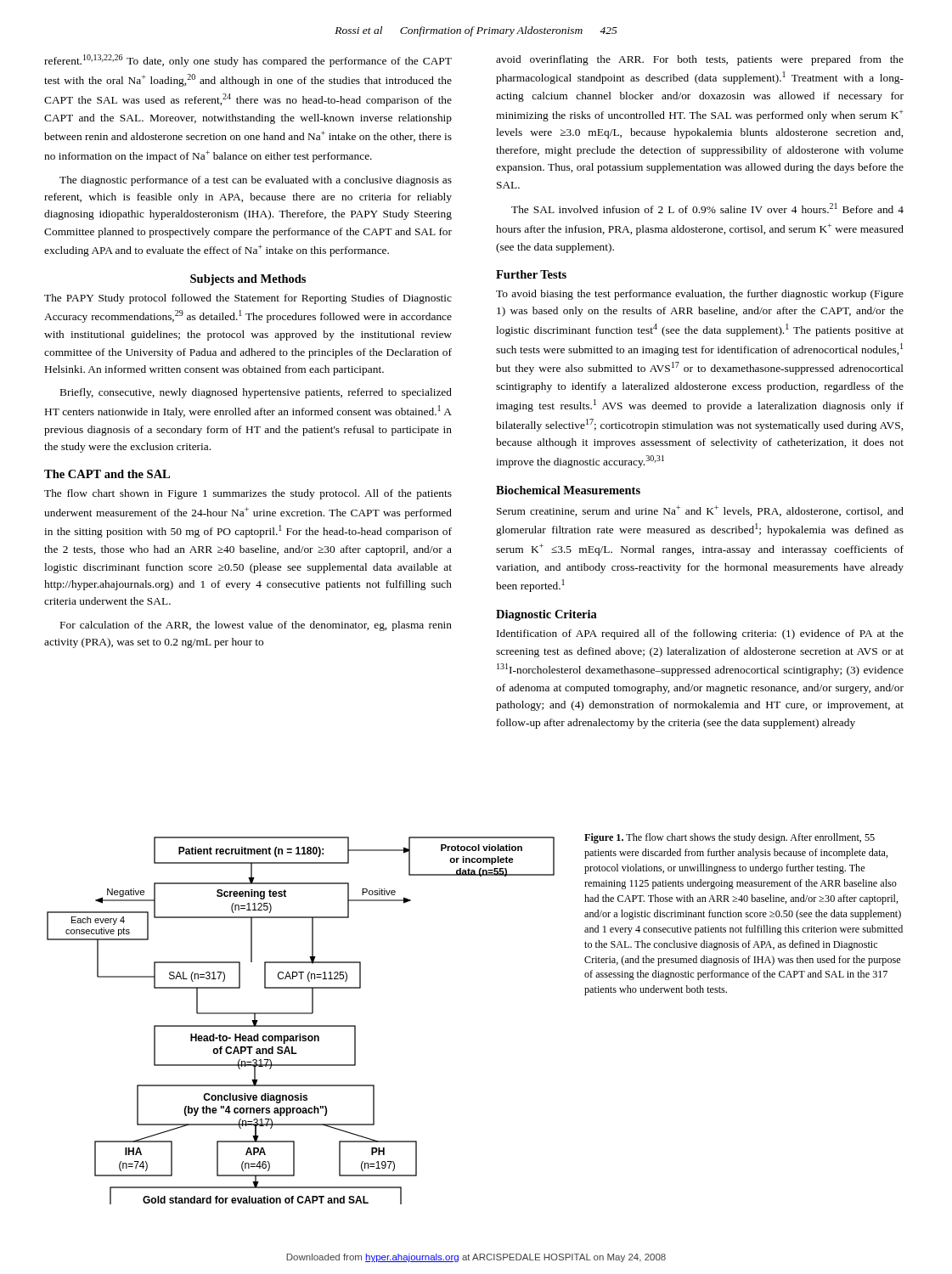The image size is (952, 1274).
Task: Click on the text block containing "Serum creatinine, serum and urine Na+"
Action: point(700,548)
